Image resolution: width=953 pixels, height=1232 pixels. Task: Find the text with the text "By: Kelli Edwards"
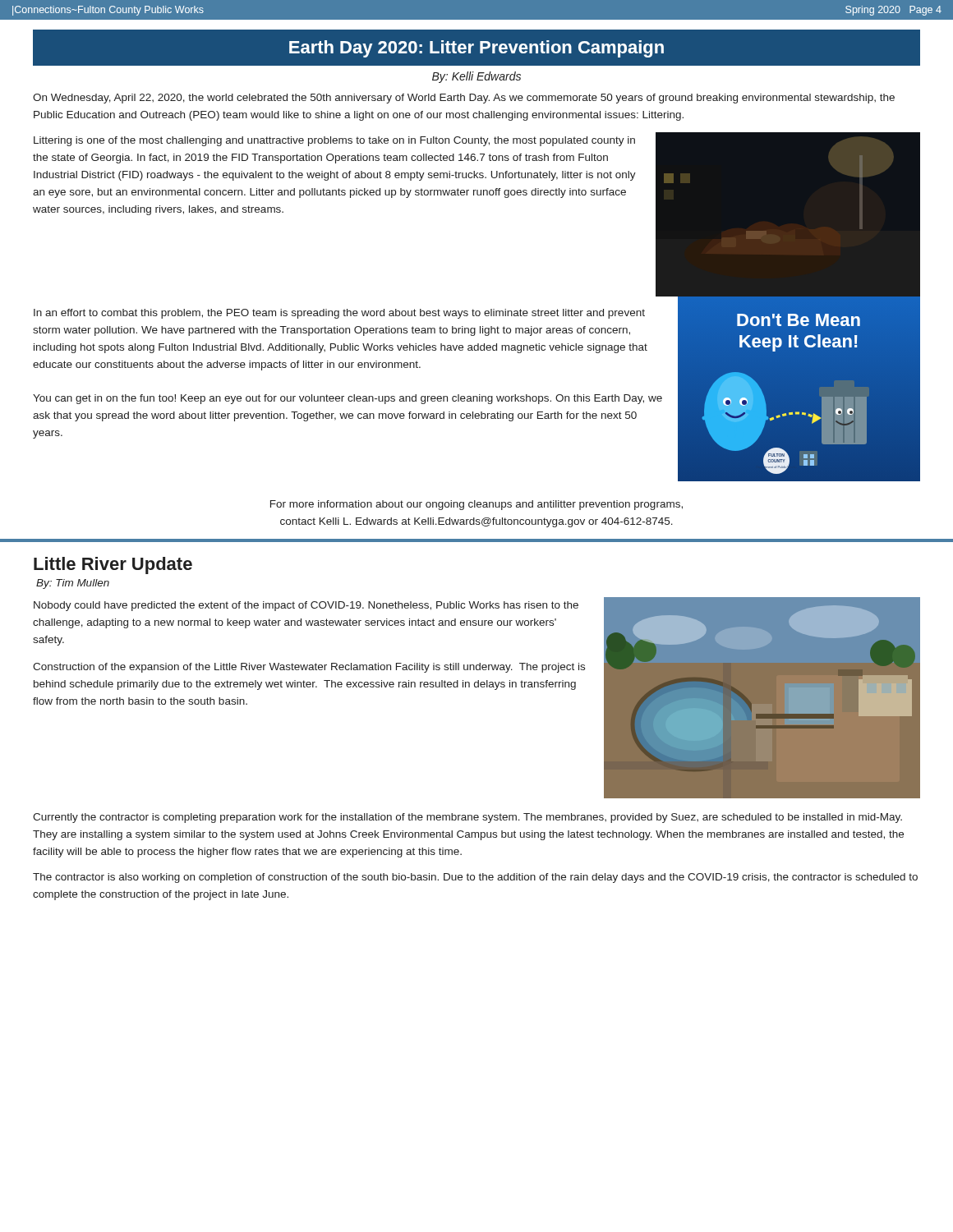[x=476, y=76]
